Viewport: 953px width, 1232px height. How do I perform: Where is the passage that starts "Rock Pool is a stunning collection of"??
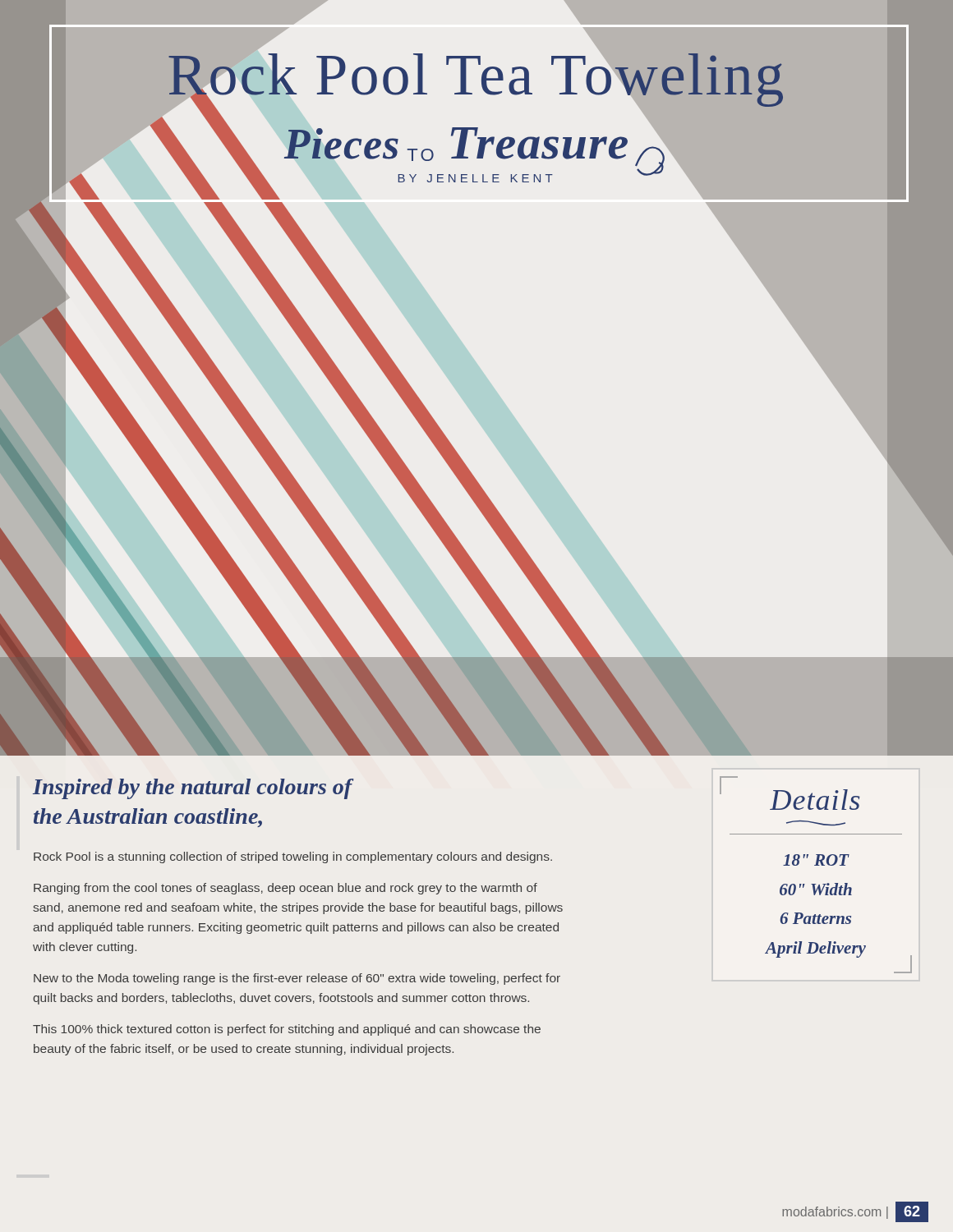300,856
